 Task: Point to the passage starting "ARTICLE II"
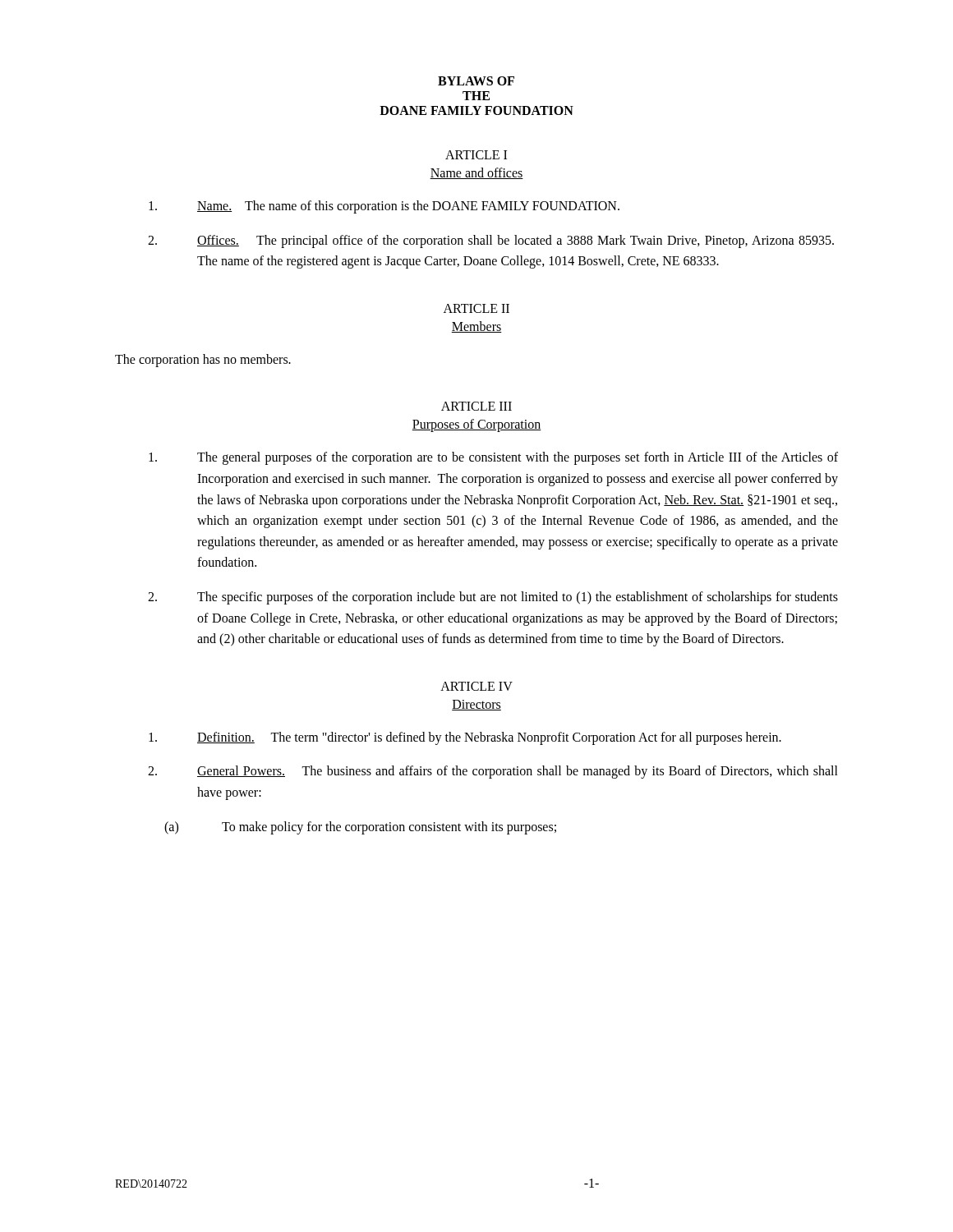(476, 308)
